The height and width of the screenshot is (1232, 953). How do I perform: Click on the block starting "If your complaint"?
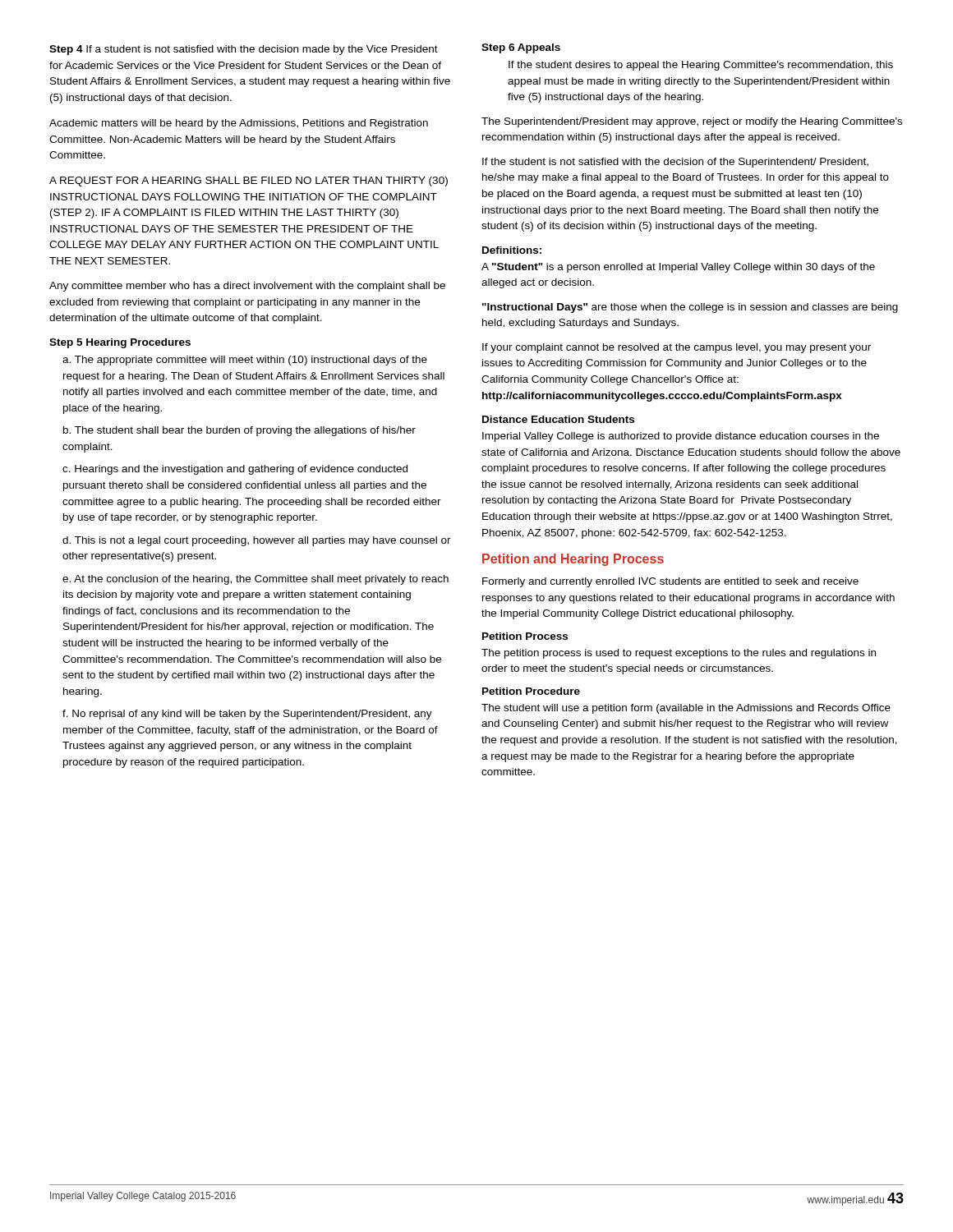point(676,371)
